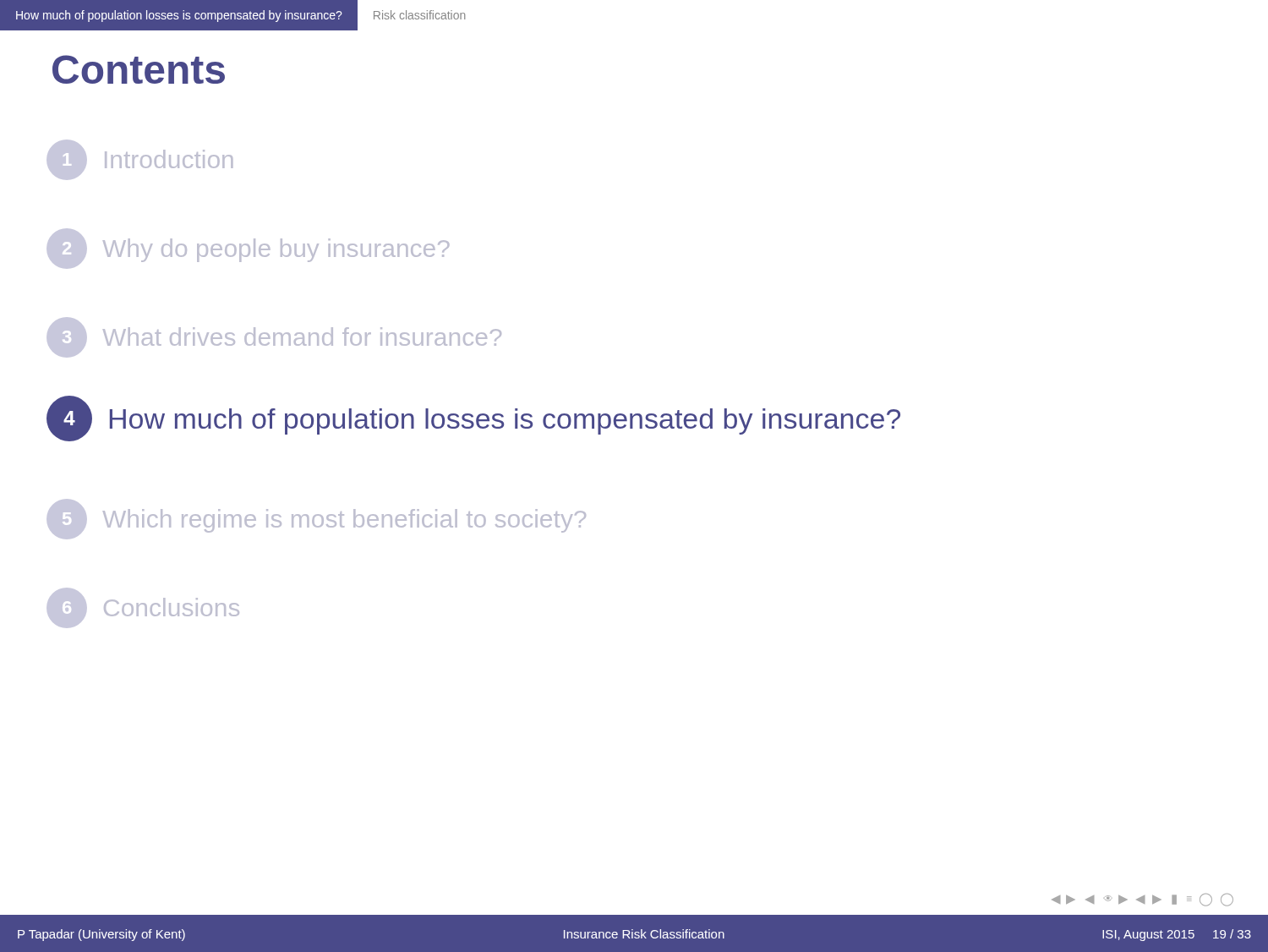This screenshot has height=952, width=1268.
Task: Click on the list item that says "1 Introduction"
Action: click(x=141, y=160)
